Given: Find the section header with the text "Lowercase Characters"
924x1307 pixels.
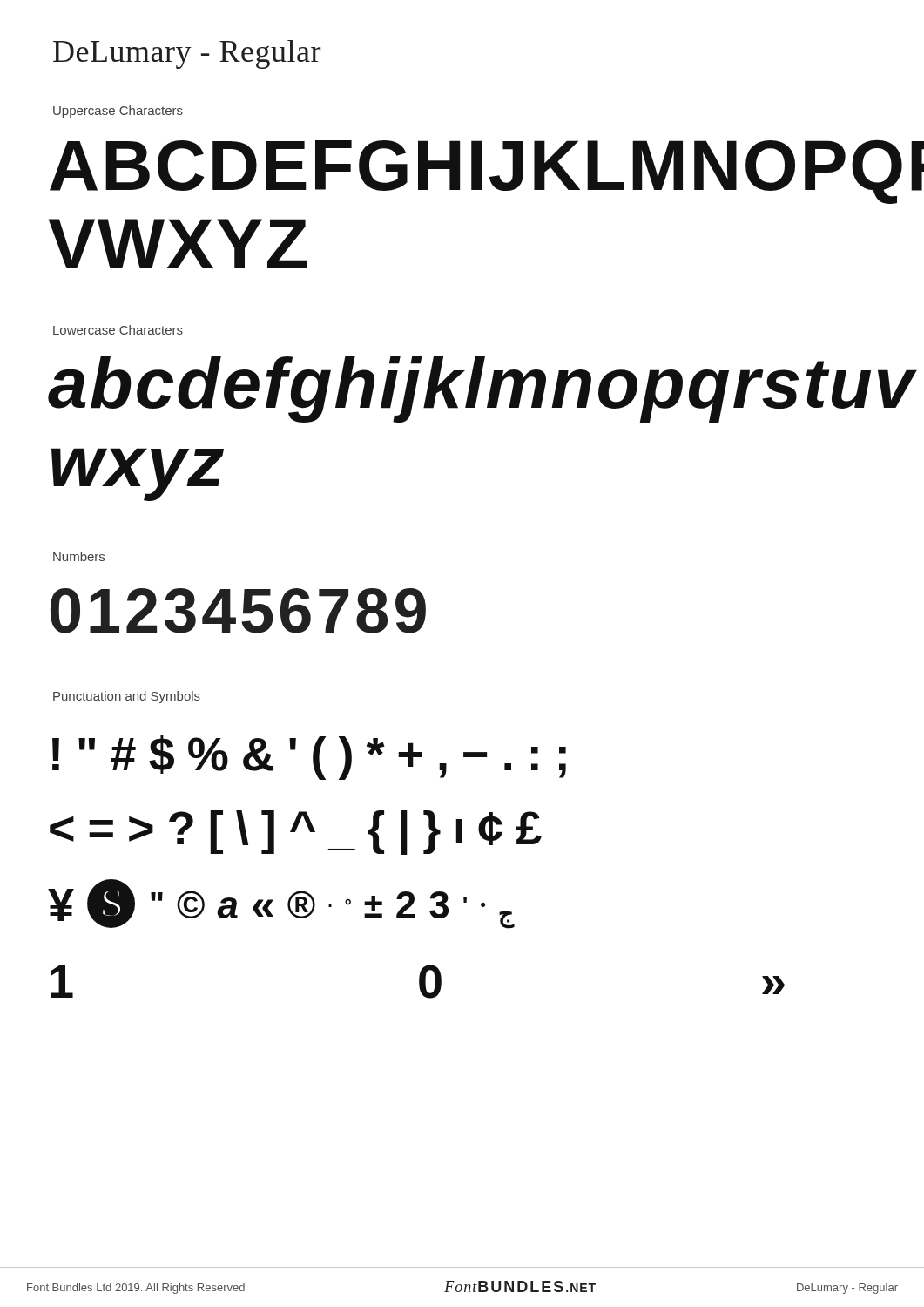Looking at the screenshot, I should (118, 330).
